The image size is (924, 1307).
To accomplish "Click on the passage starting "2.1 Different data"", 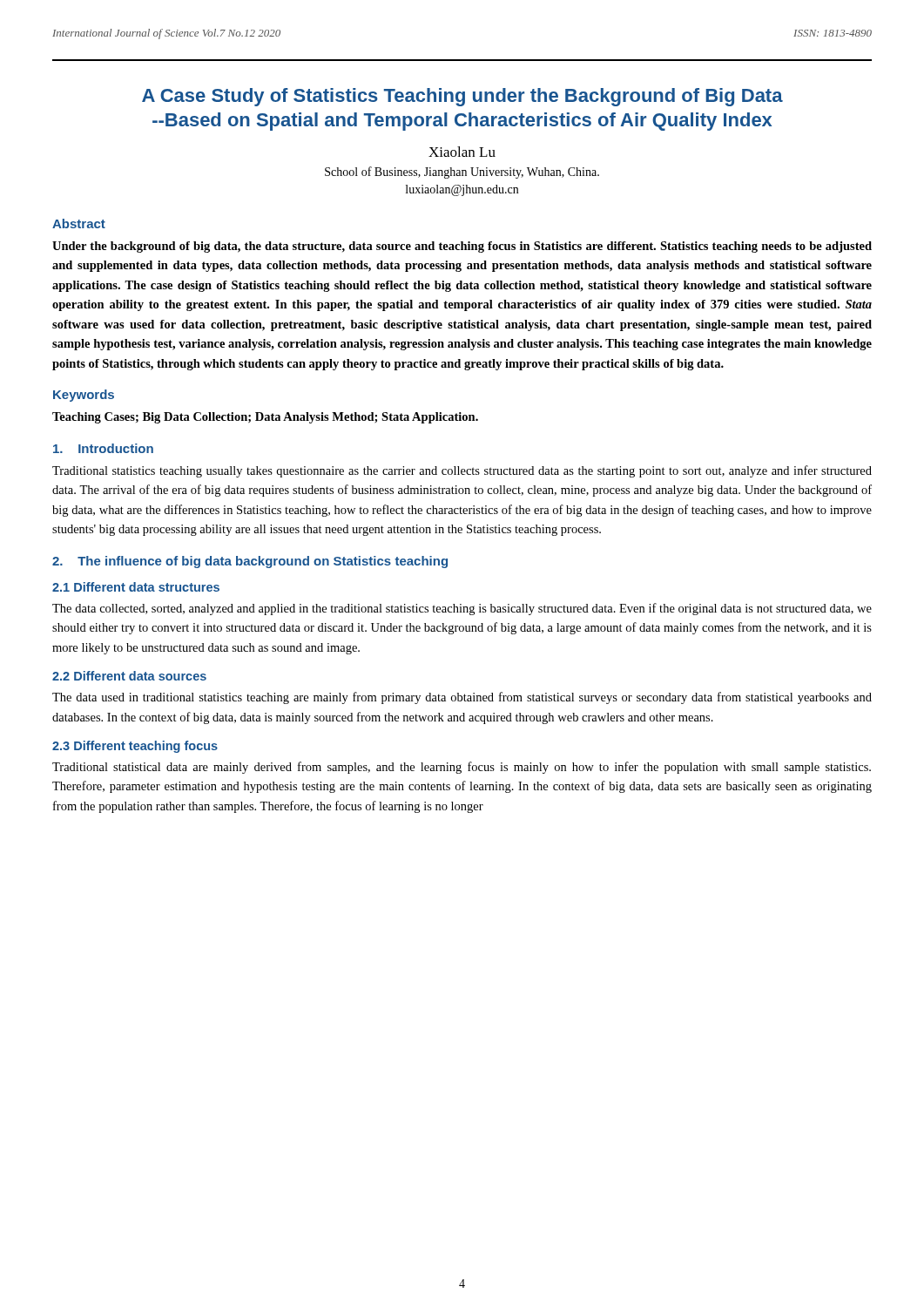I will click(136, 587).
